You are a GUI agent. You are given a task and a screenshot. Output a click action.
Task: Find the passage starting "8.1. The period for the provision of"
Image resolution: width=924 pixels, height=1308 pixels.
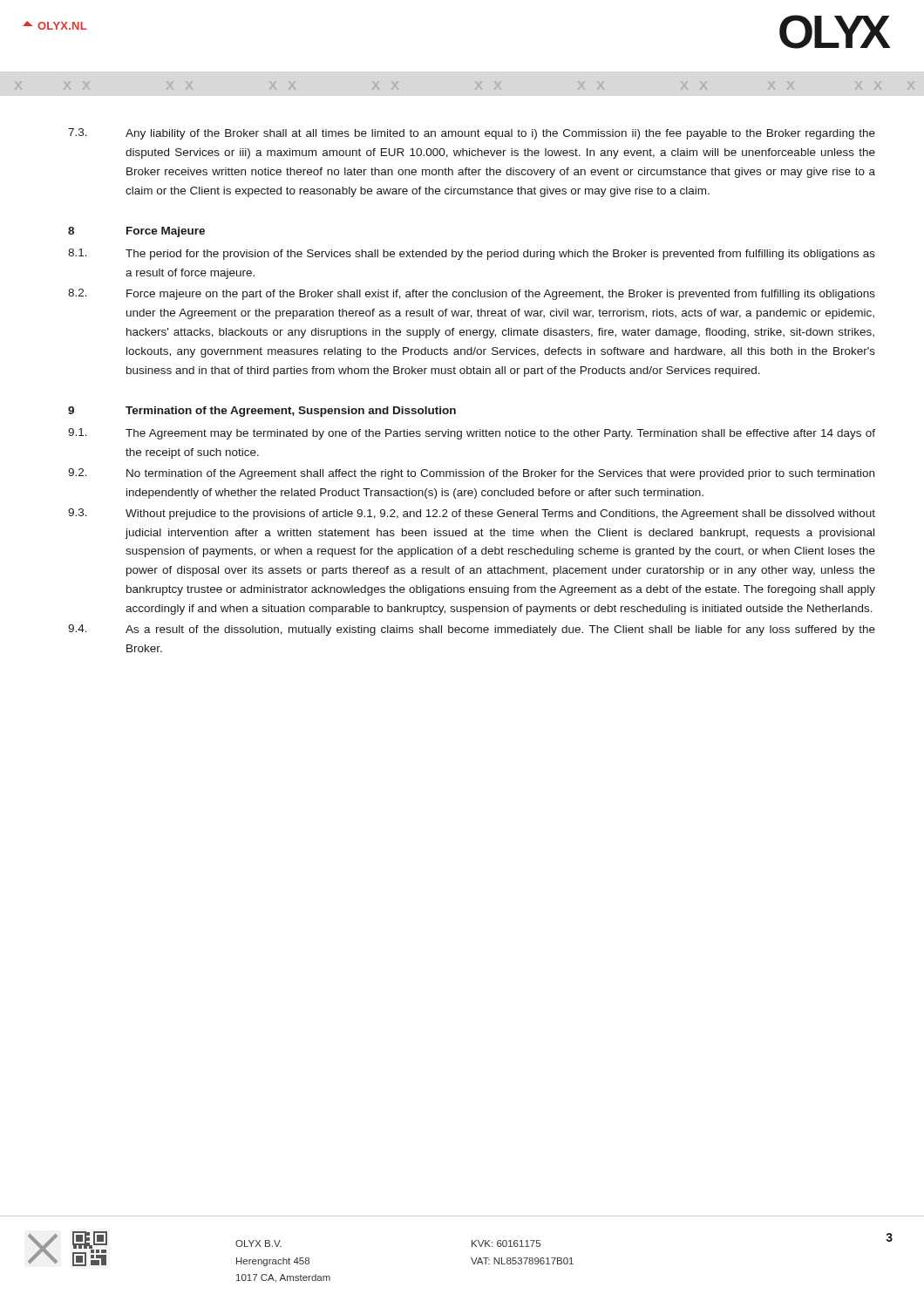[x=472, y=264]
